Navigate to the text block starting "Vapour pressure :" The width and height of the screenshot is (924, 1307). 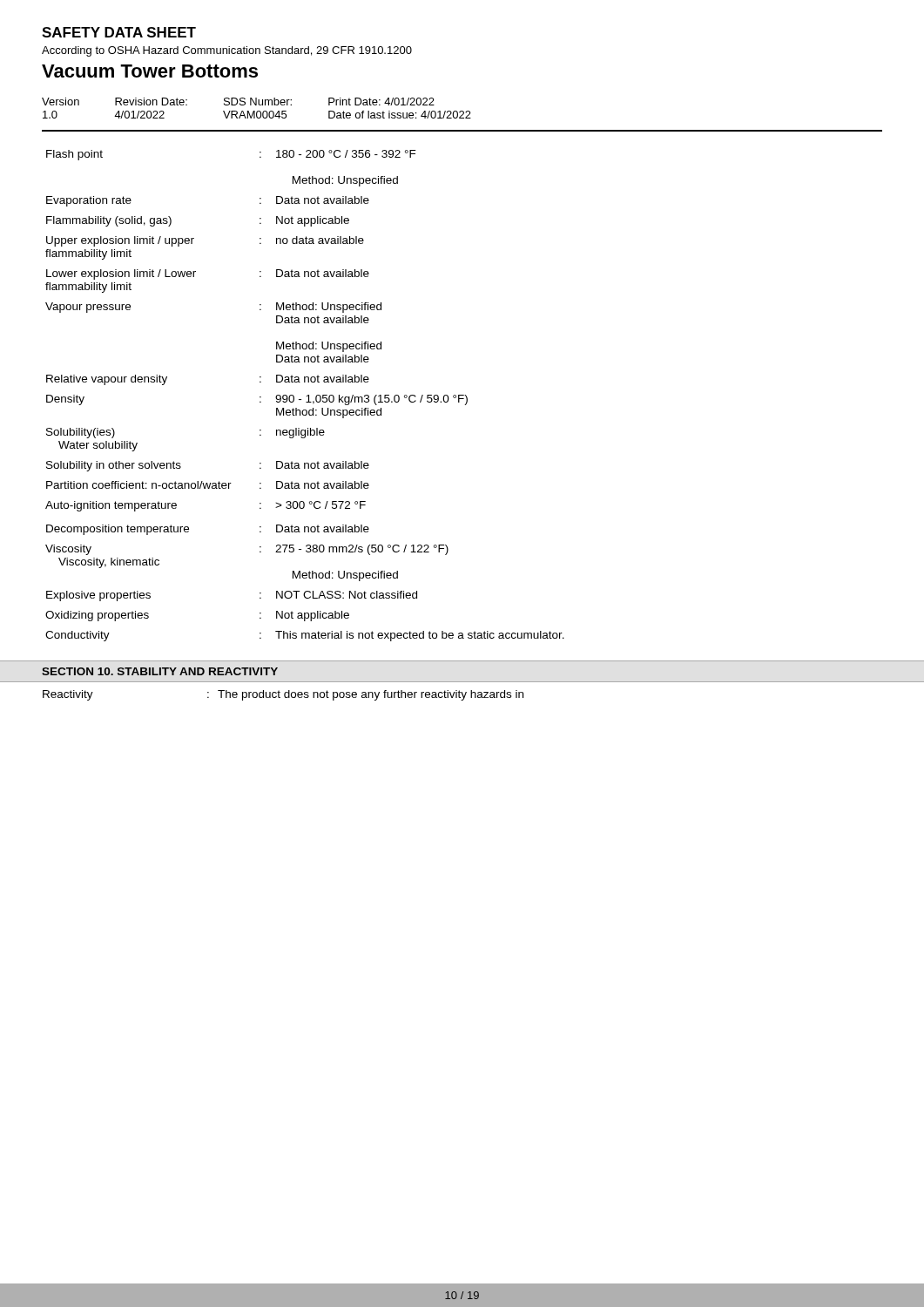tap(88, 307)
